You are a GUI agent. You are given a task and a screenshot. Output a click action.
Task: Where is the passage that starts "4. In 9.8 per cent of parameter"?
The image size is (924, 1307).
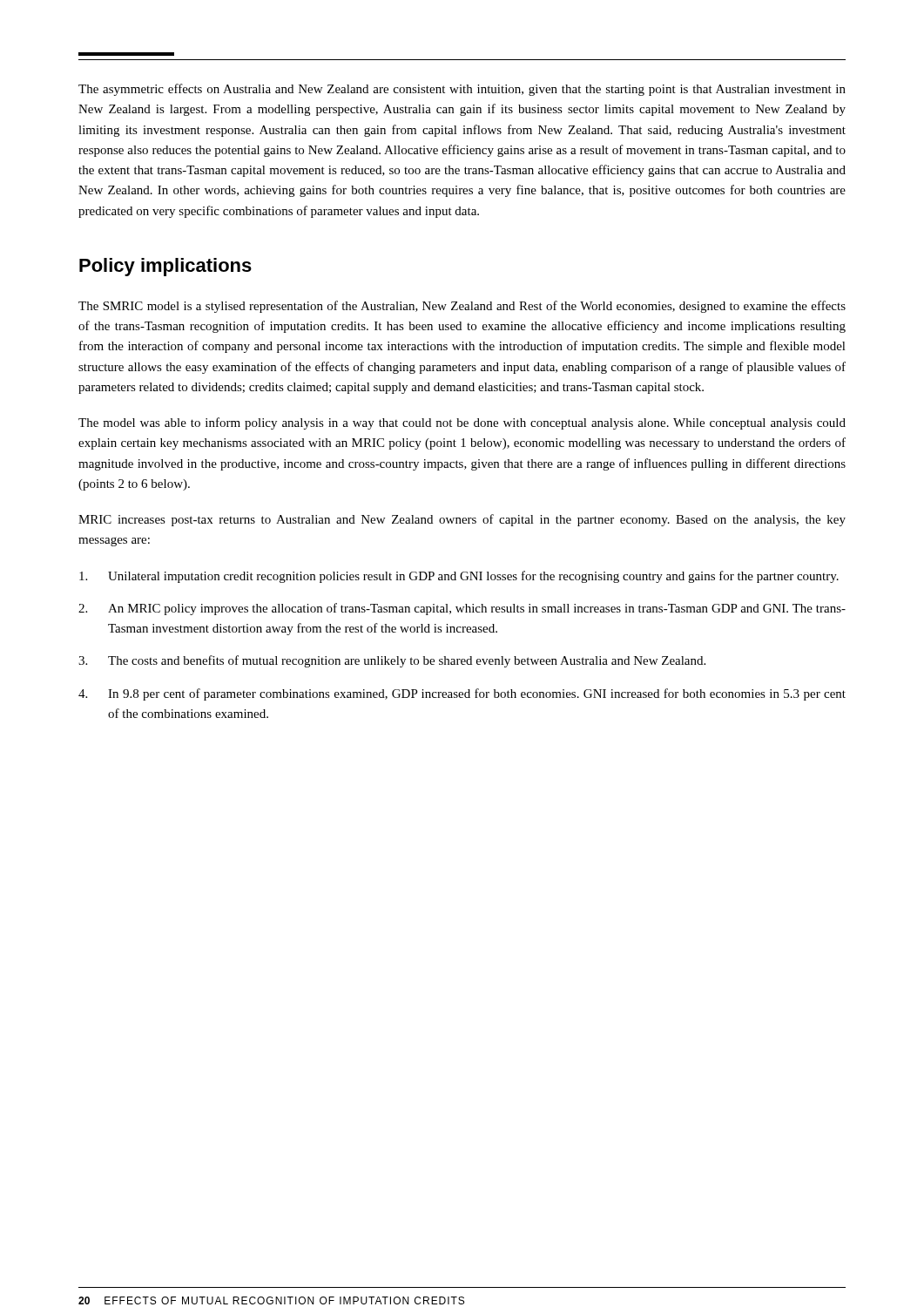click(x=462, y=704)
